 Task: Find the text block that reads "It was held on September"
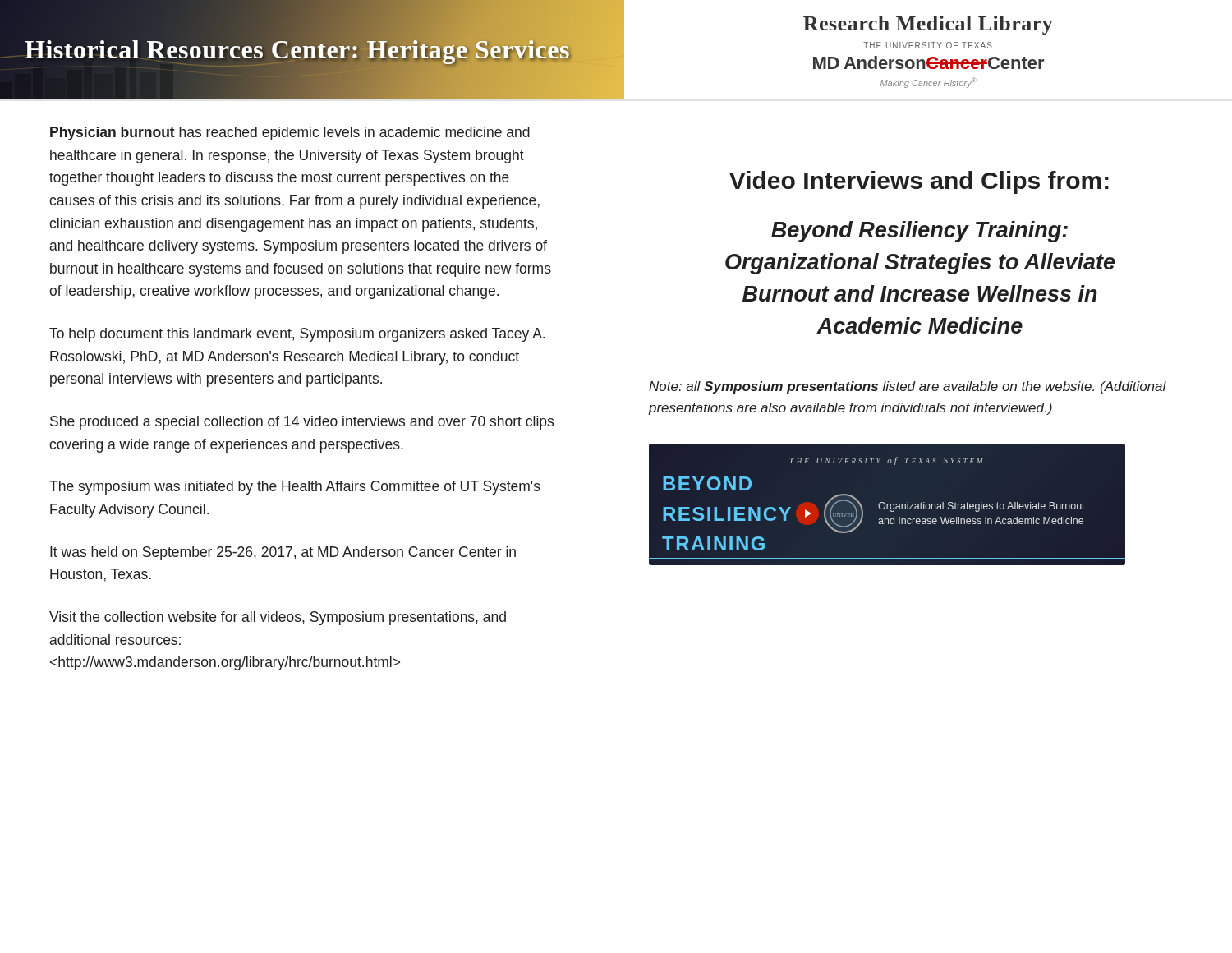coord(283,563)
